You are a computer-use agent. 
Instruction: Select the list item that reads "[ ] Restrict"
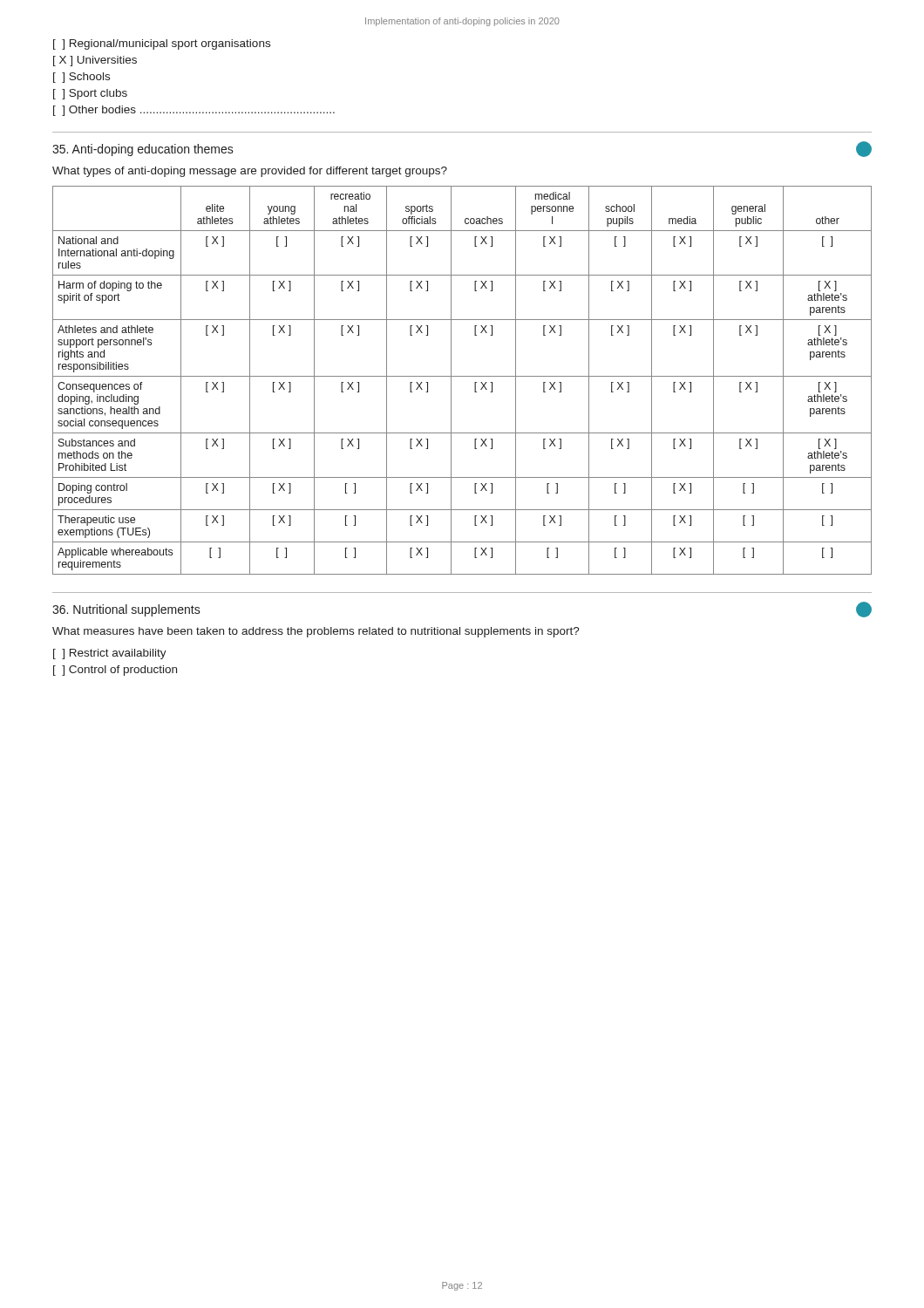tap(109, 653)
